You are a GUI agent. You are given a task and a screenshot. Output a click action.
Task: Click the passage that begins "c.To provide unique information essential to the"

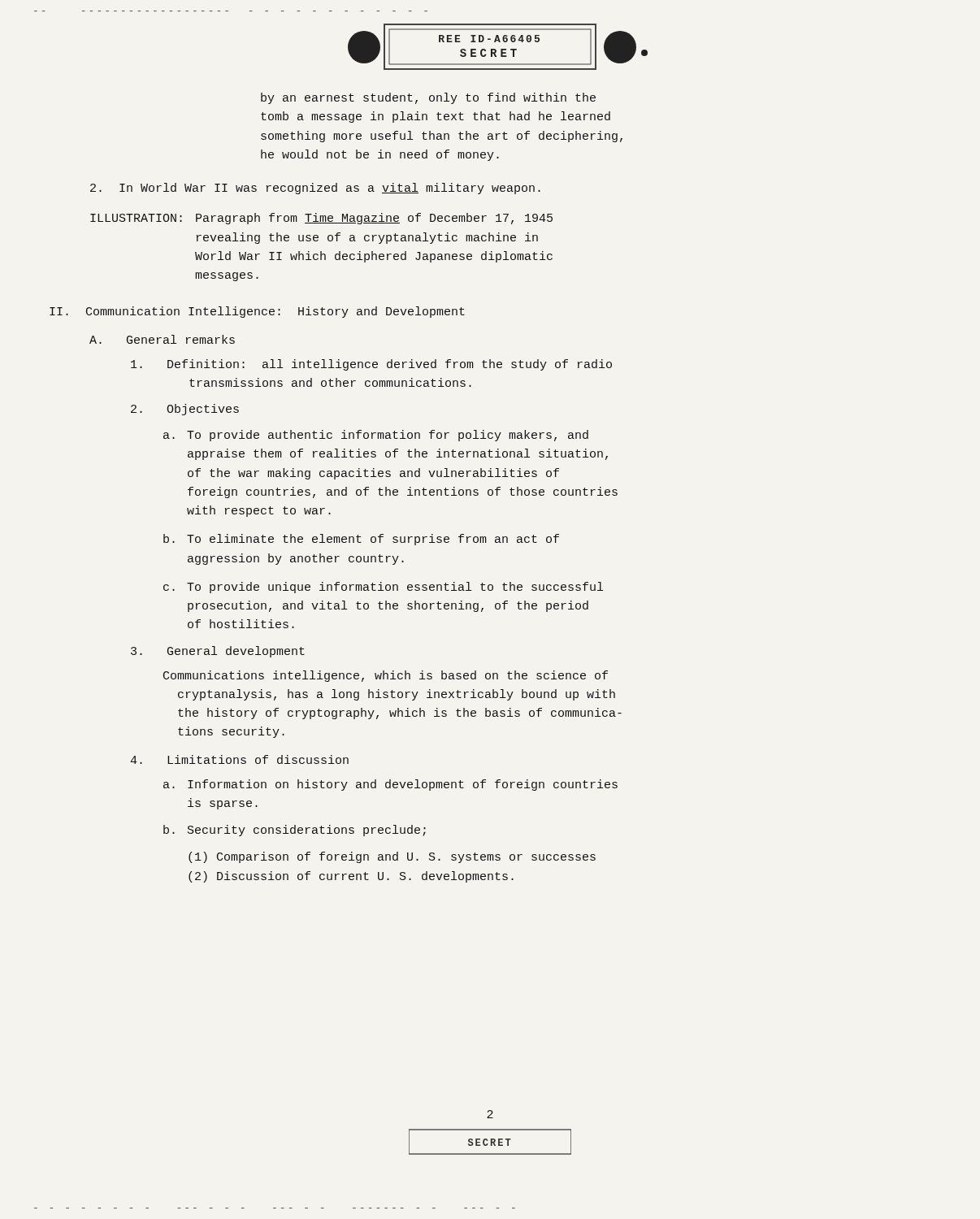418,607
